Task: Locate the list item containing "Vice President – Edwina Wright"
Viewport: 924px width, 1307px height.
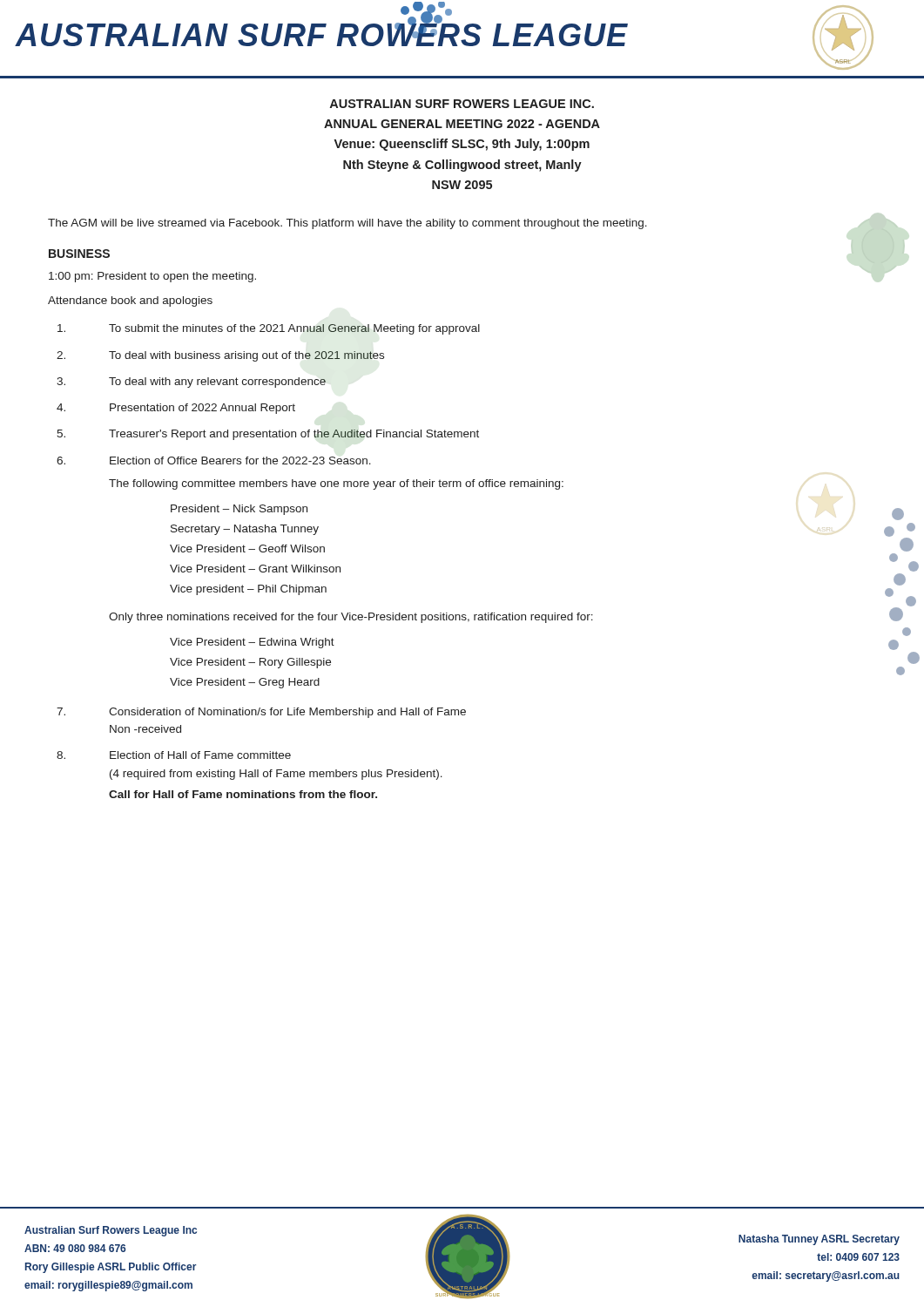Action: [252, 642]
